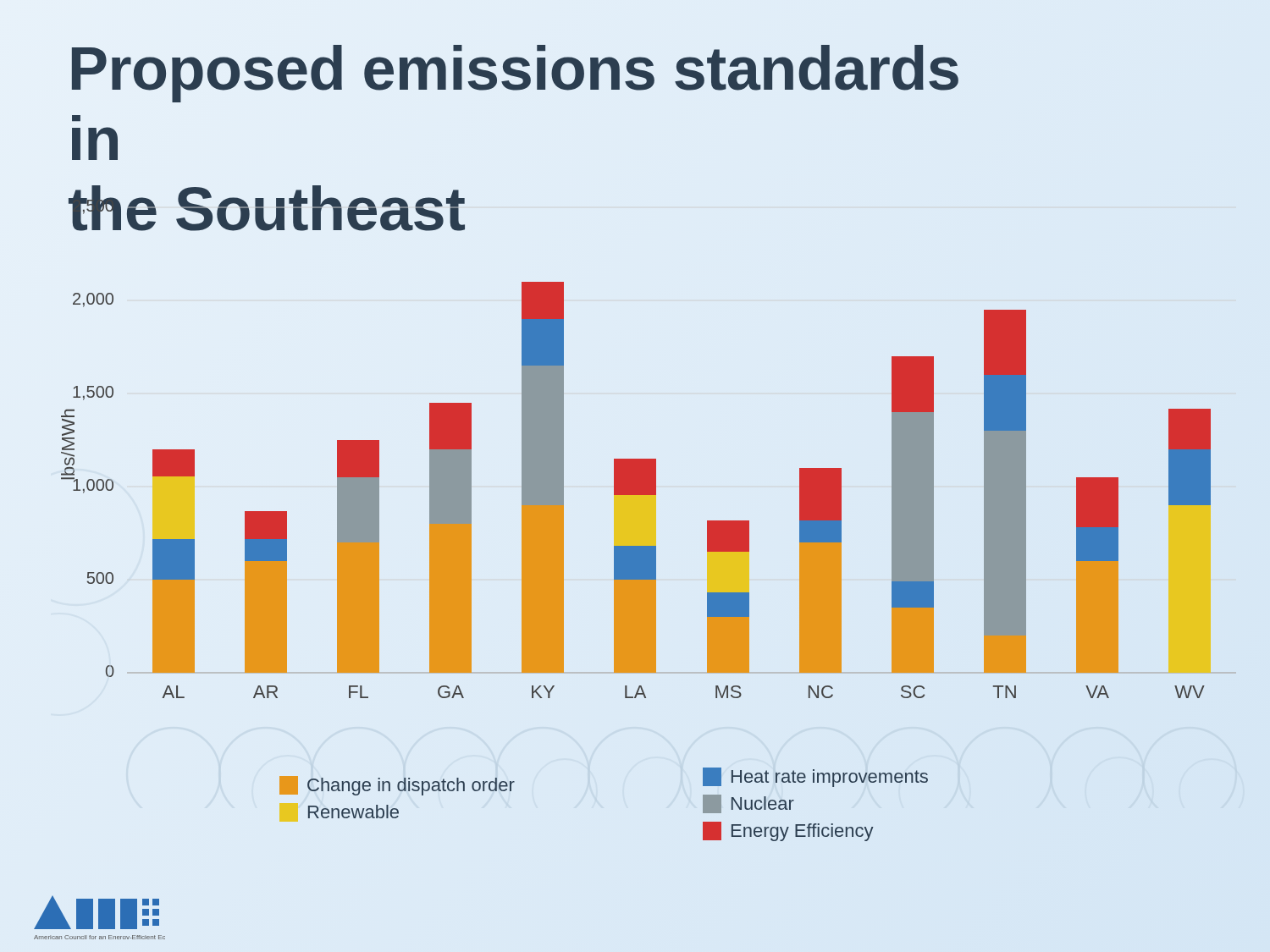Find "Proposed emissions standards inthe Southeast" on this page

(x=515, y=74)
